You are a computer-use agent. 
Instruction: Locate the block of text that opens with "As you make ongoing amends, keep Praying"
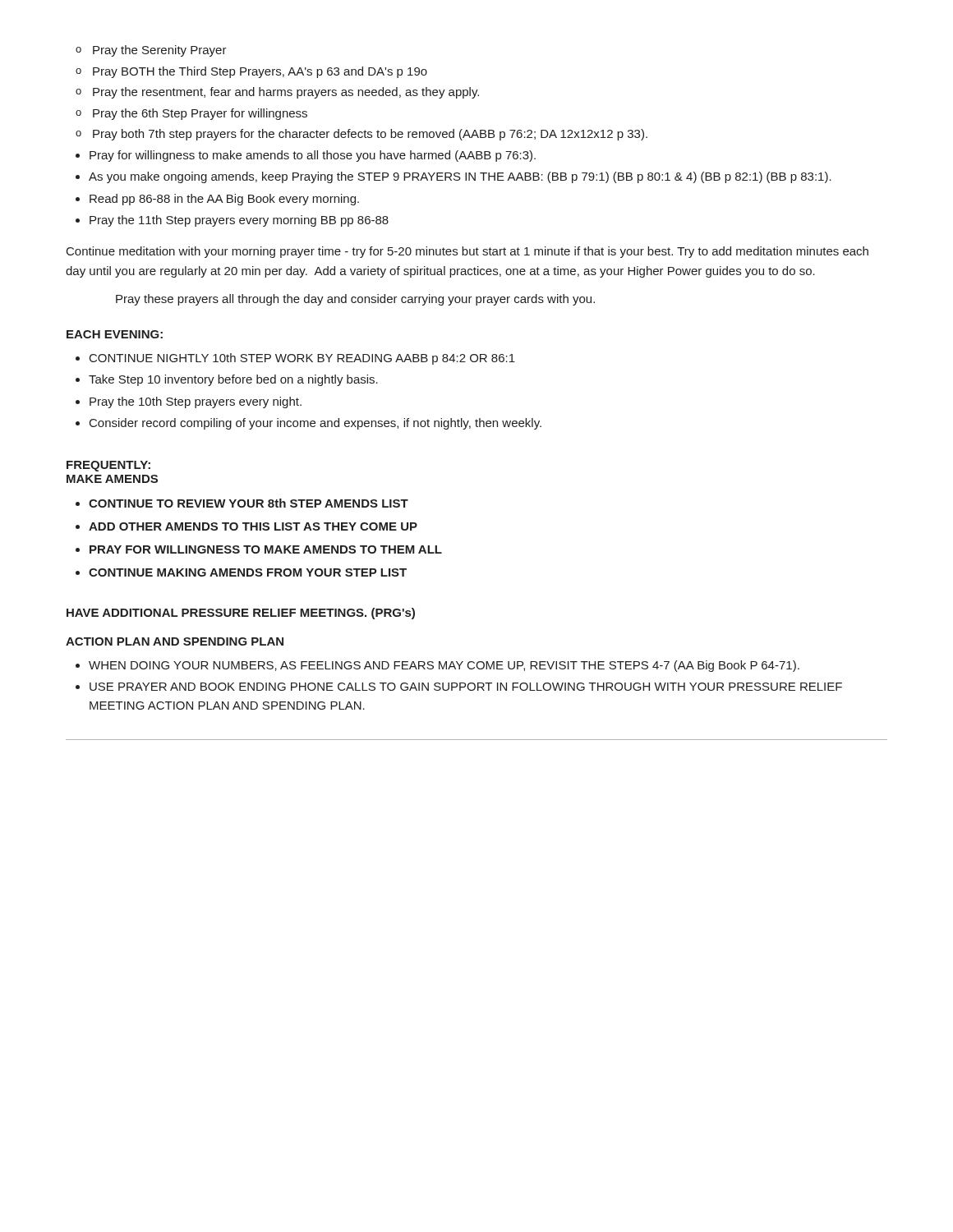pos(460,176)
